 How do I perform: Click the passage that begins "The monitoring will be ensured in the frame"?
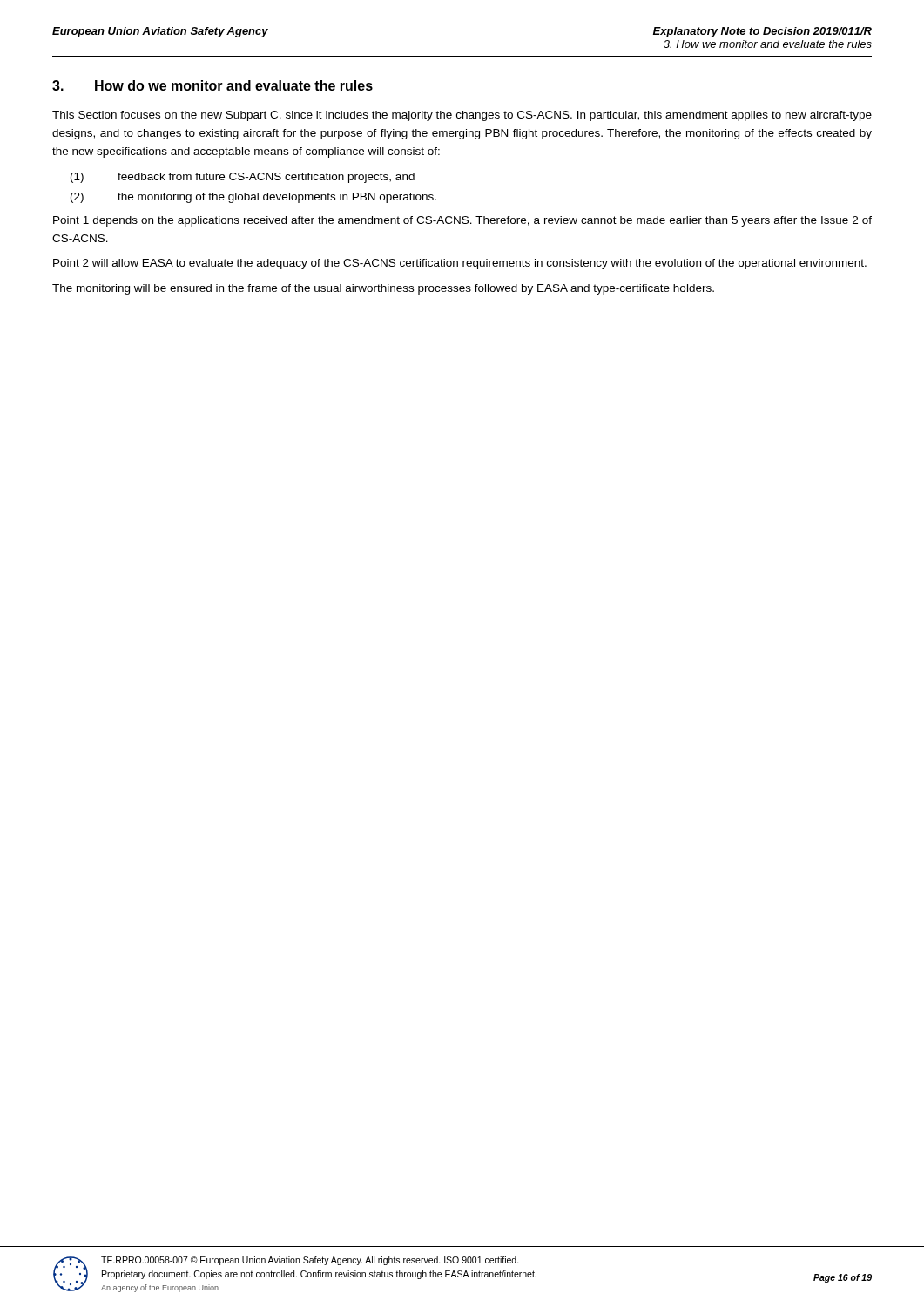[384, 288]
